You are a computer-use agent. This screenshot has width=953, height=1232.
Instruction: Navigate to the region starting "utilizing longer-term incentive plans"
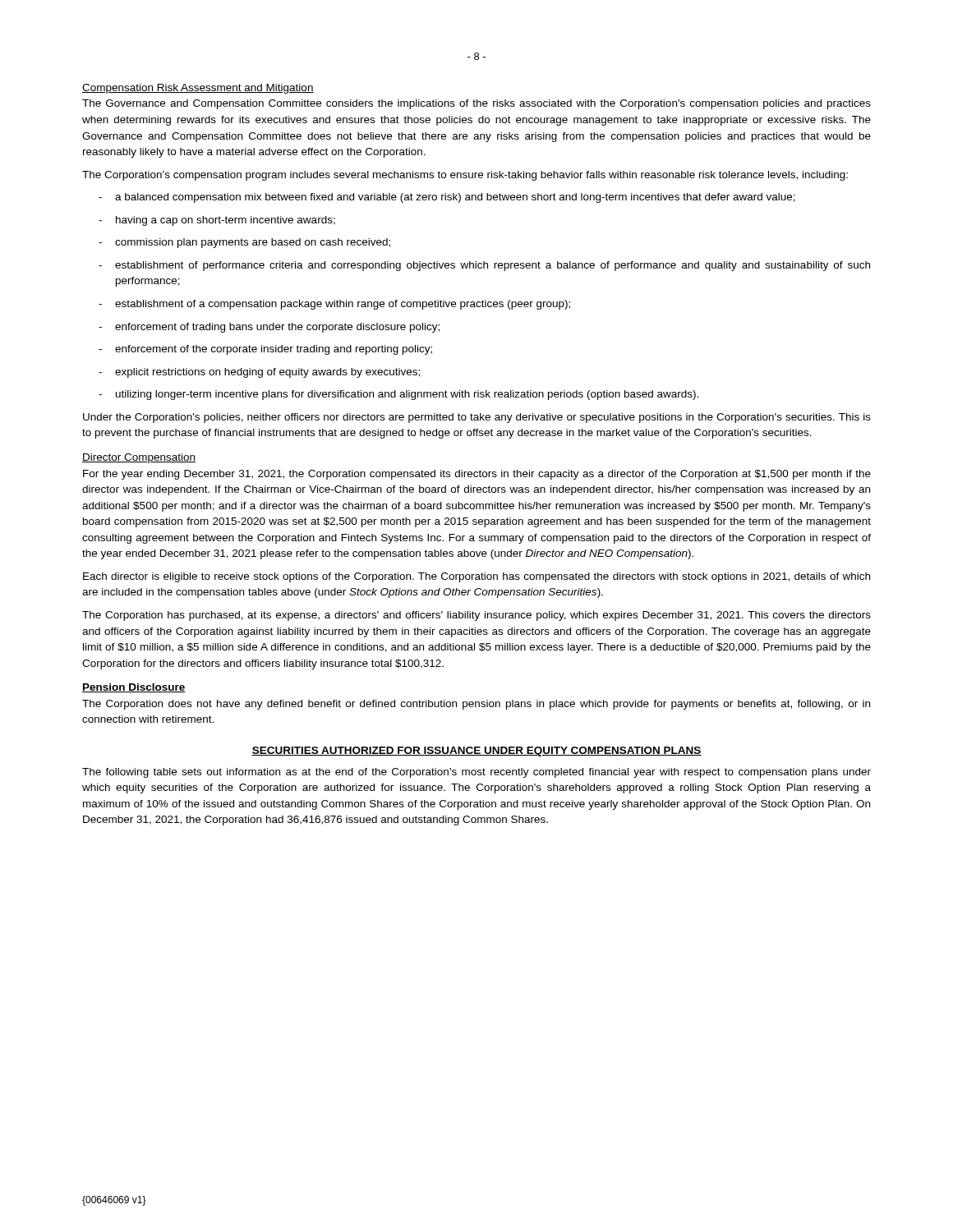(x=476, y=394)
